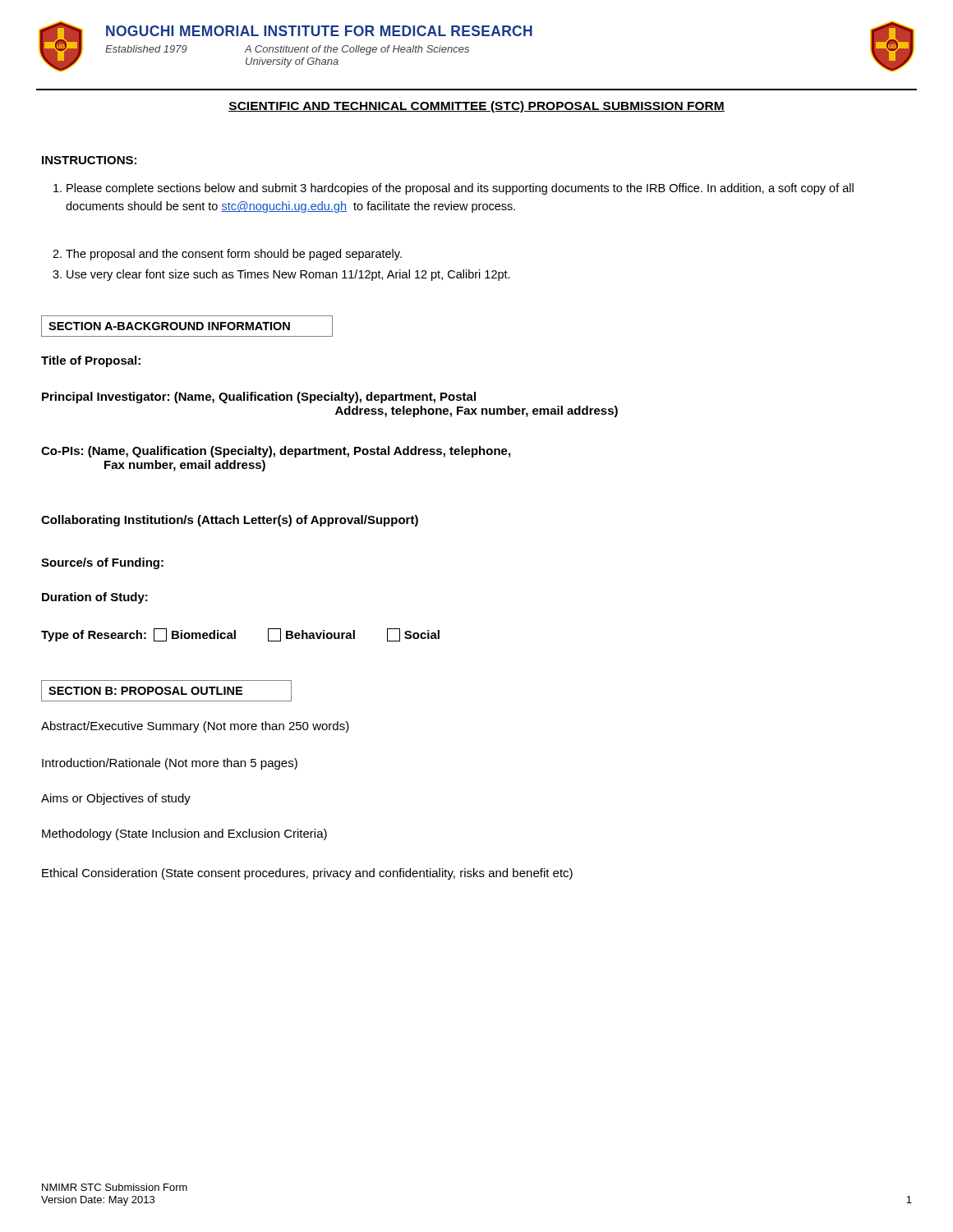Find the block on this page that starts "Introduction/Rationale (Not more than"
Viewport: 953px width, 1232px height.
point(170,763)
